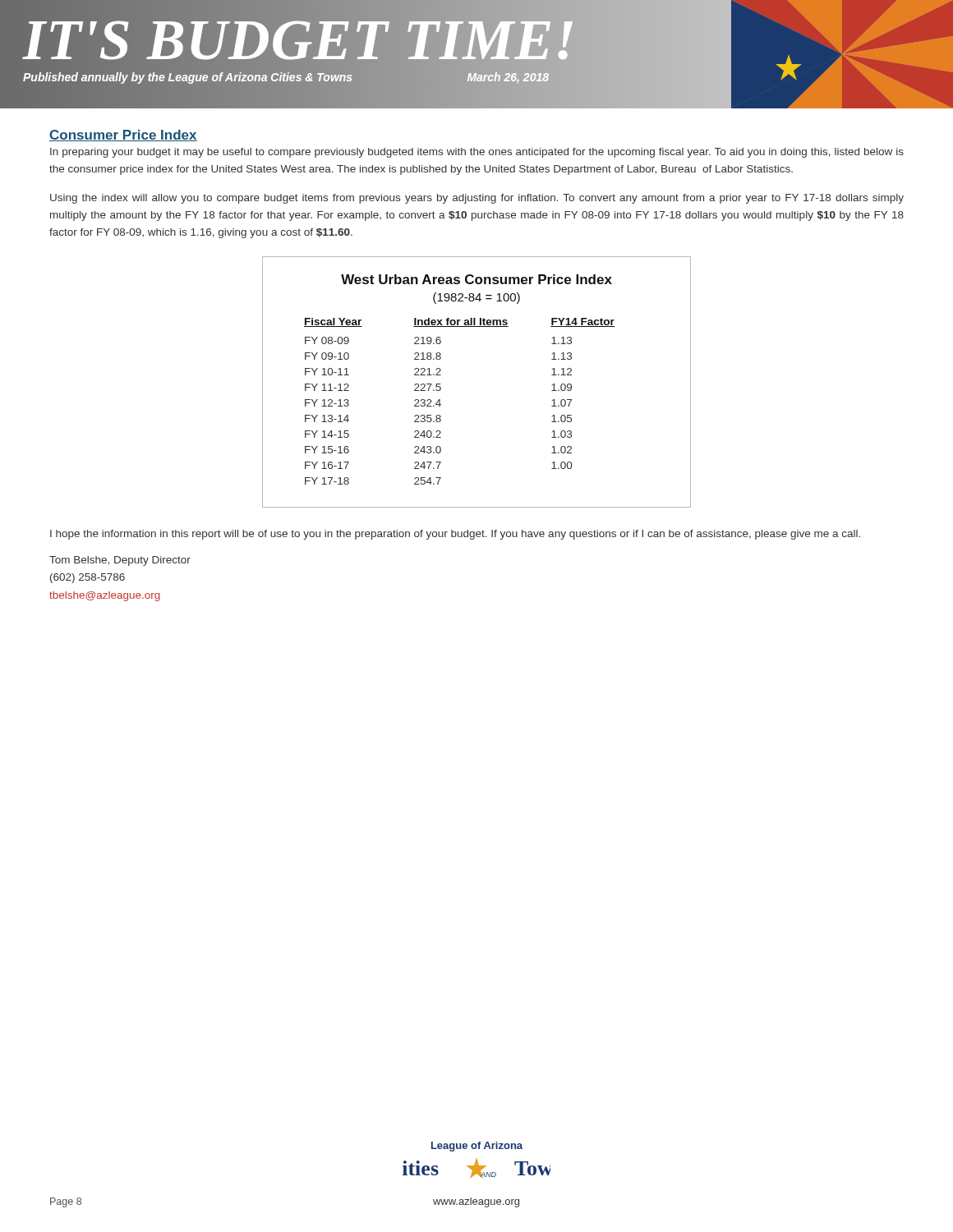The image size is (953, 1232).
Task: Find the text block with the text "Tom Belshe, Deputy Director (602)"
Action: [120, 577]
